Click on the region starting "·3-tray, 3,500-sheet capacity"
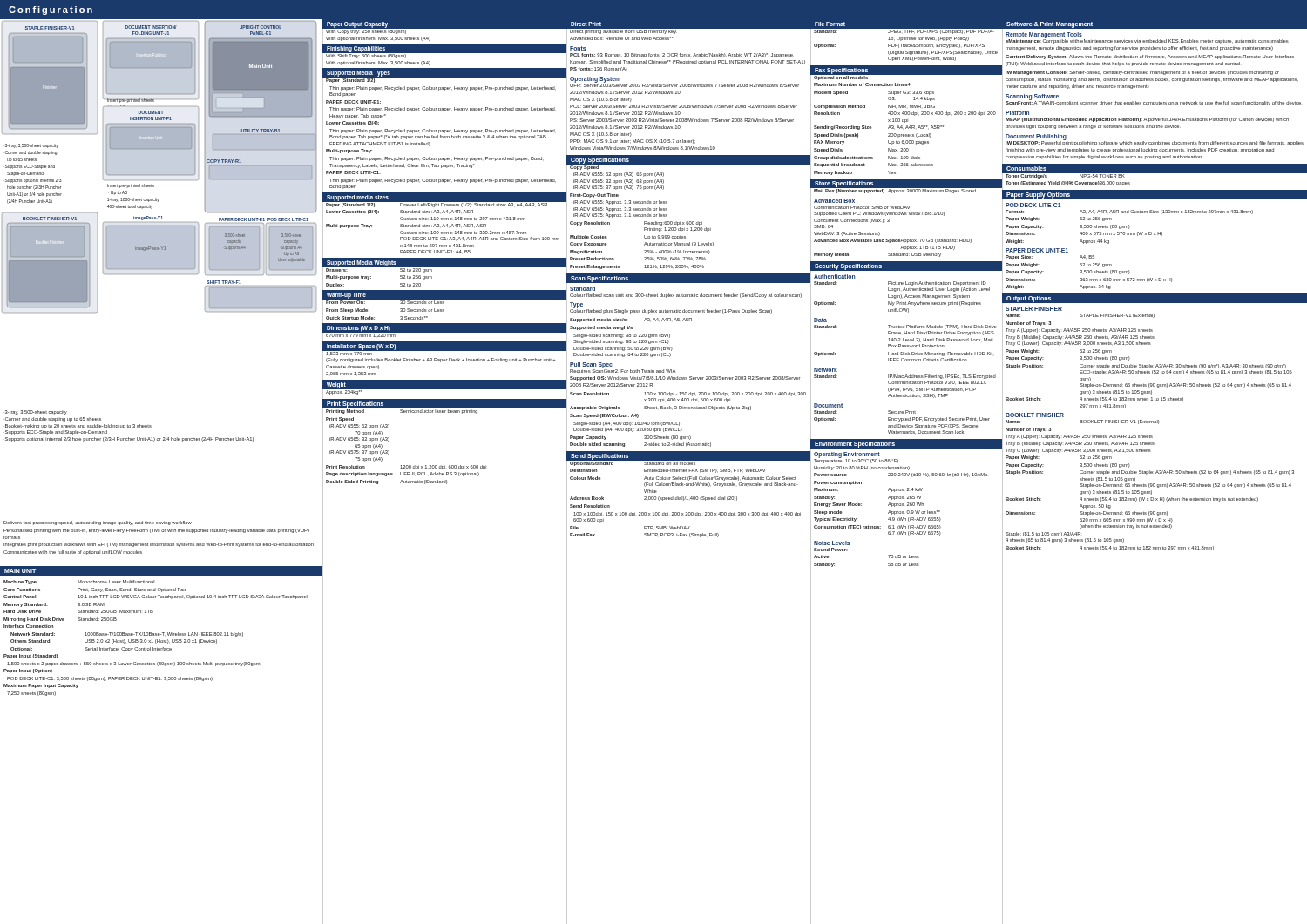The image size is (1307, 924). [129, 426]
